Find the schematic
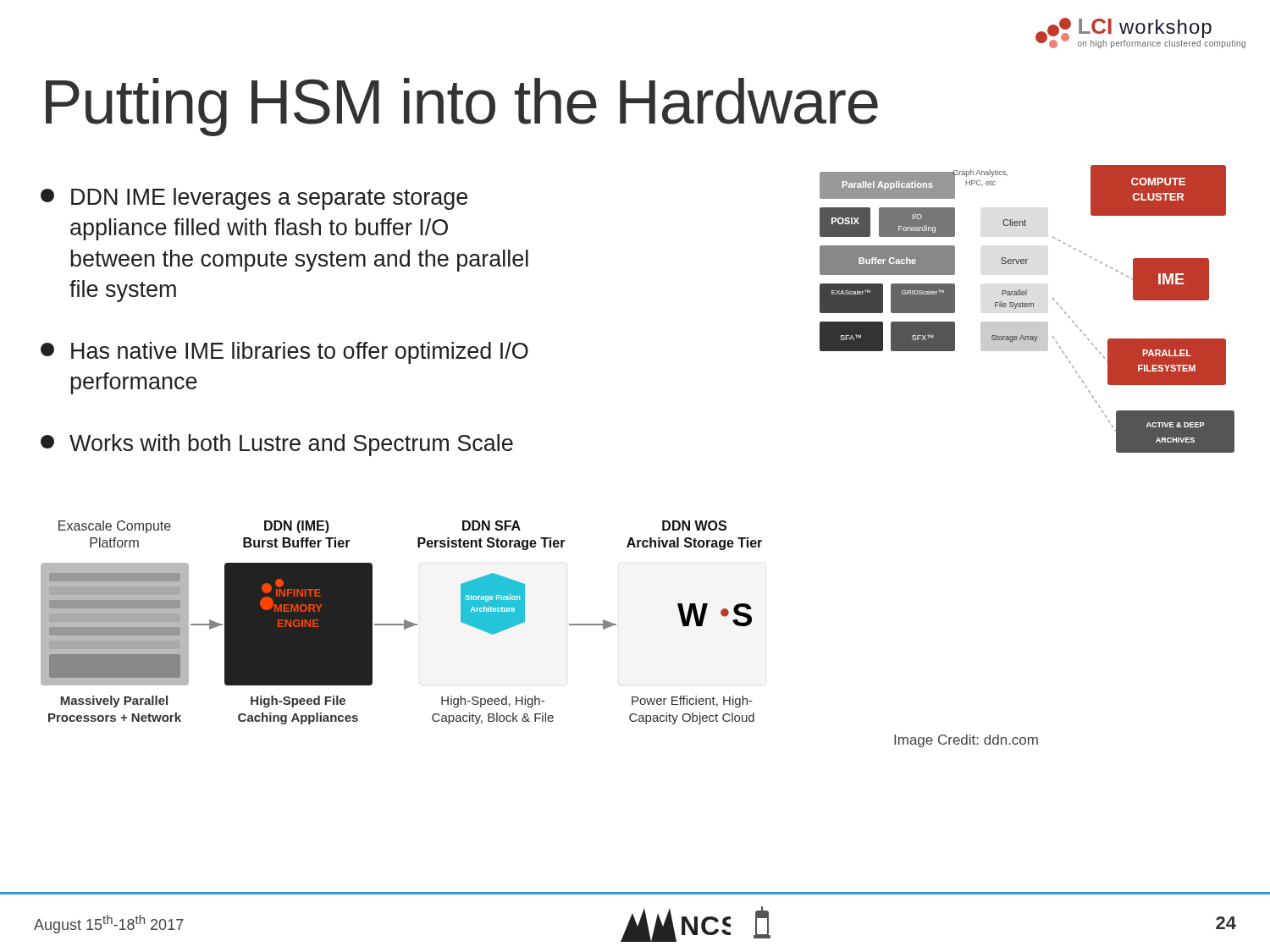 [x=1023, y=309]
